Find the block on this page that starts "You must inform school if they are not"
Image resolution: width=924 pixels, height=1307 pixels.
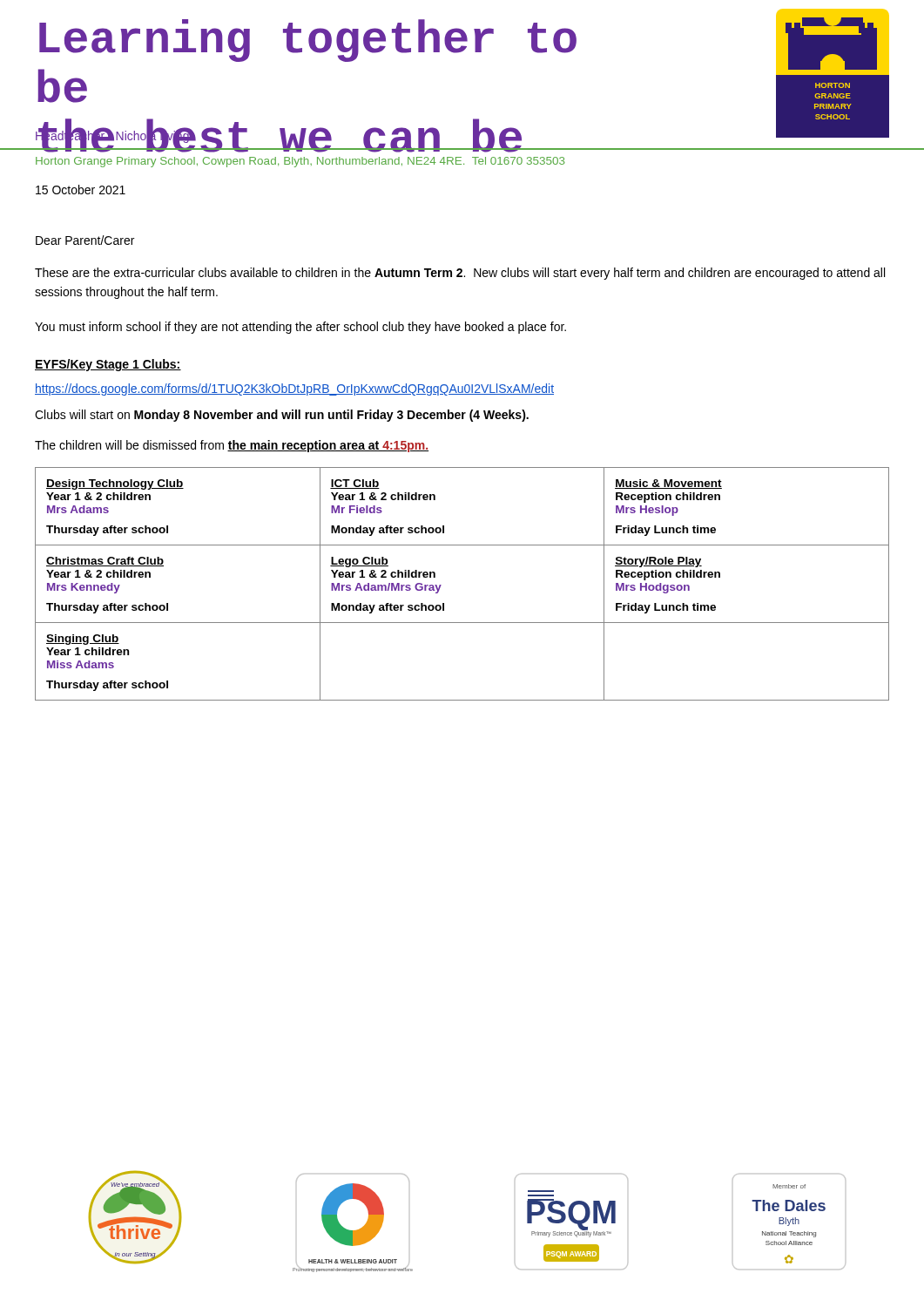301,327
